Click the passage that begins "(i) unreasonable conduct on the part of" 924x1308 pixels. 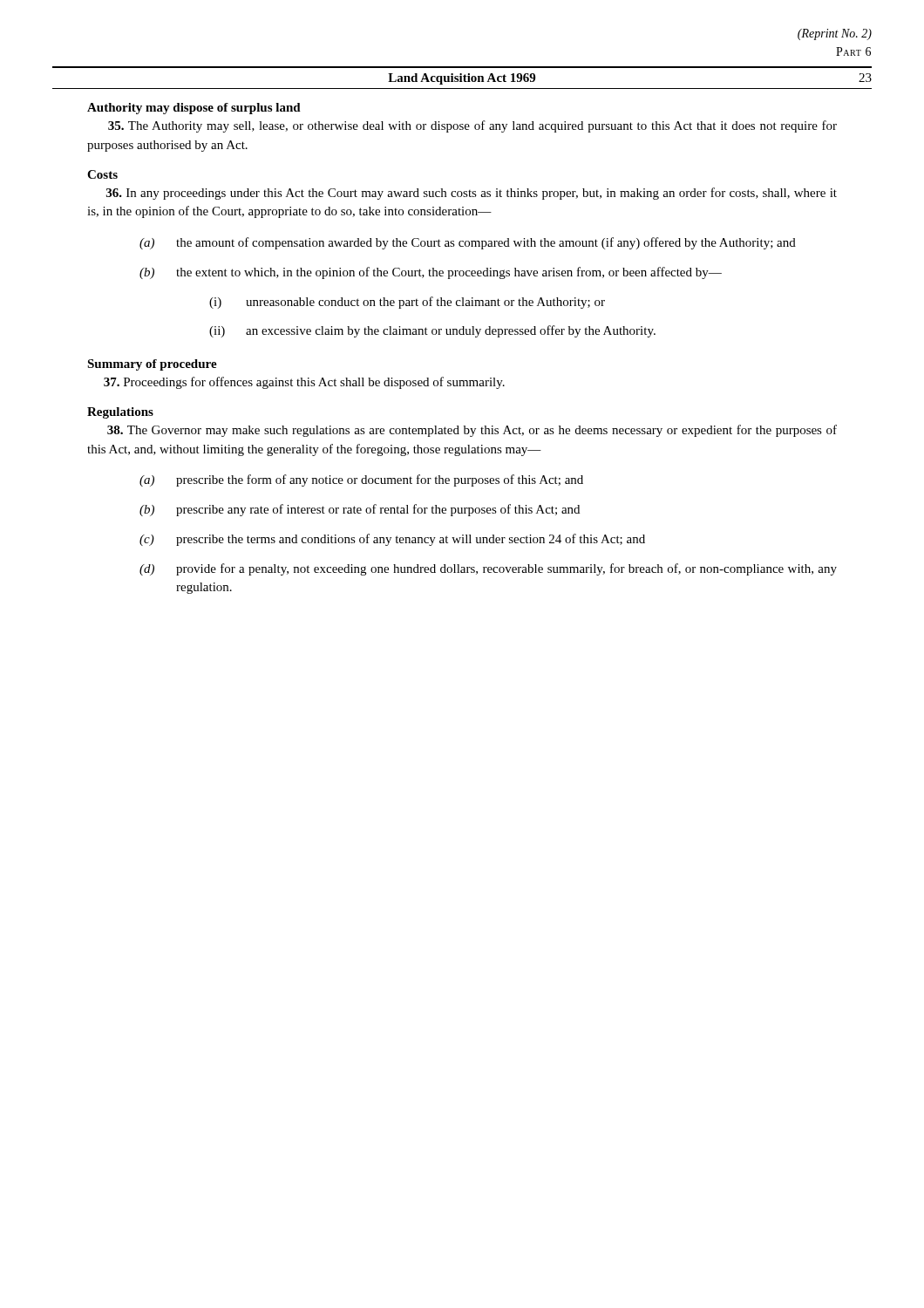pyautogui.click(x=523, y=302)
